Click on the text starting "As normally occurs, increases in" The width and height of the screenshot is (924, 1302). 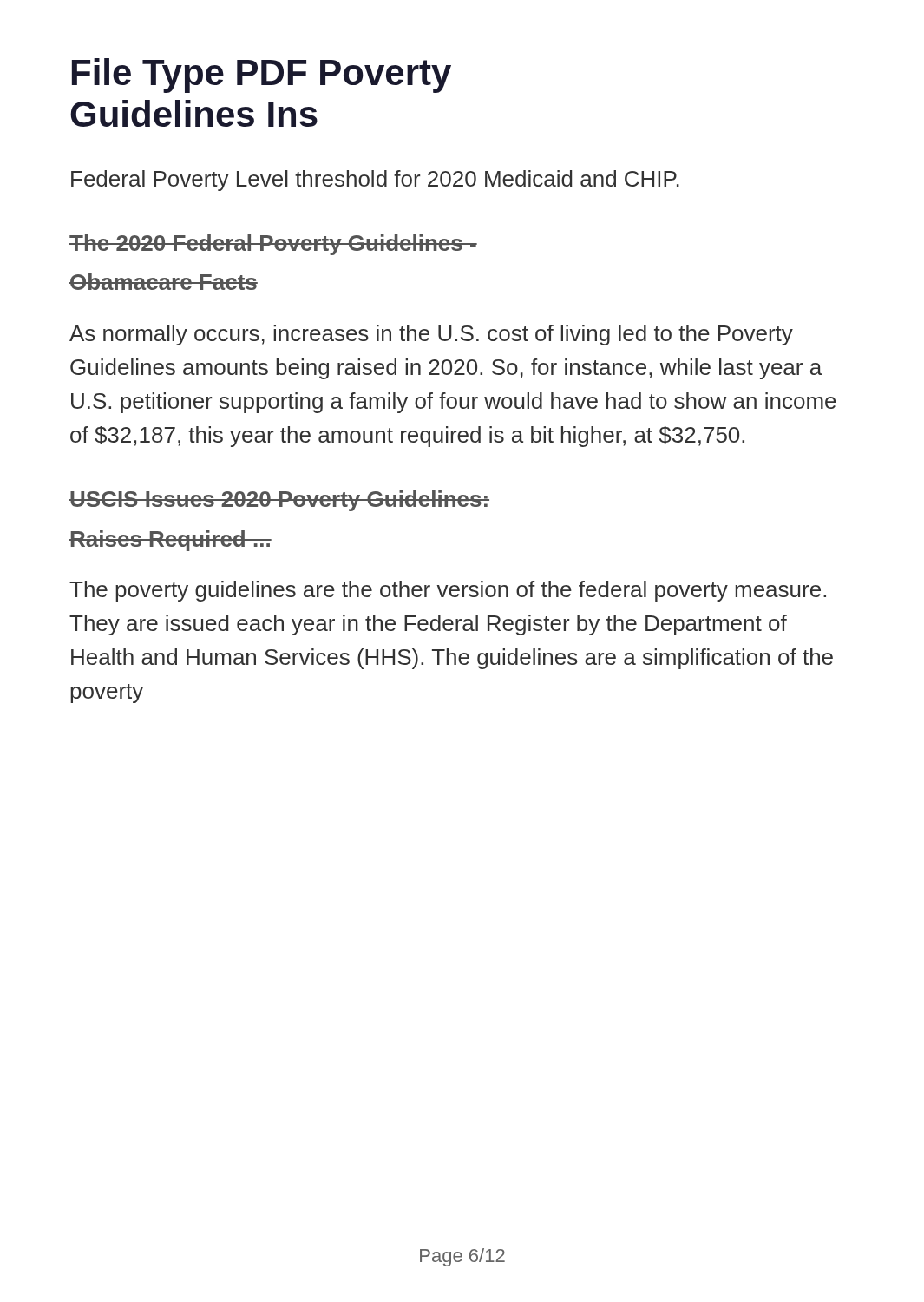[453, 384]
